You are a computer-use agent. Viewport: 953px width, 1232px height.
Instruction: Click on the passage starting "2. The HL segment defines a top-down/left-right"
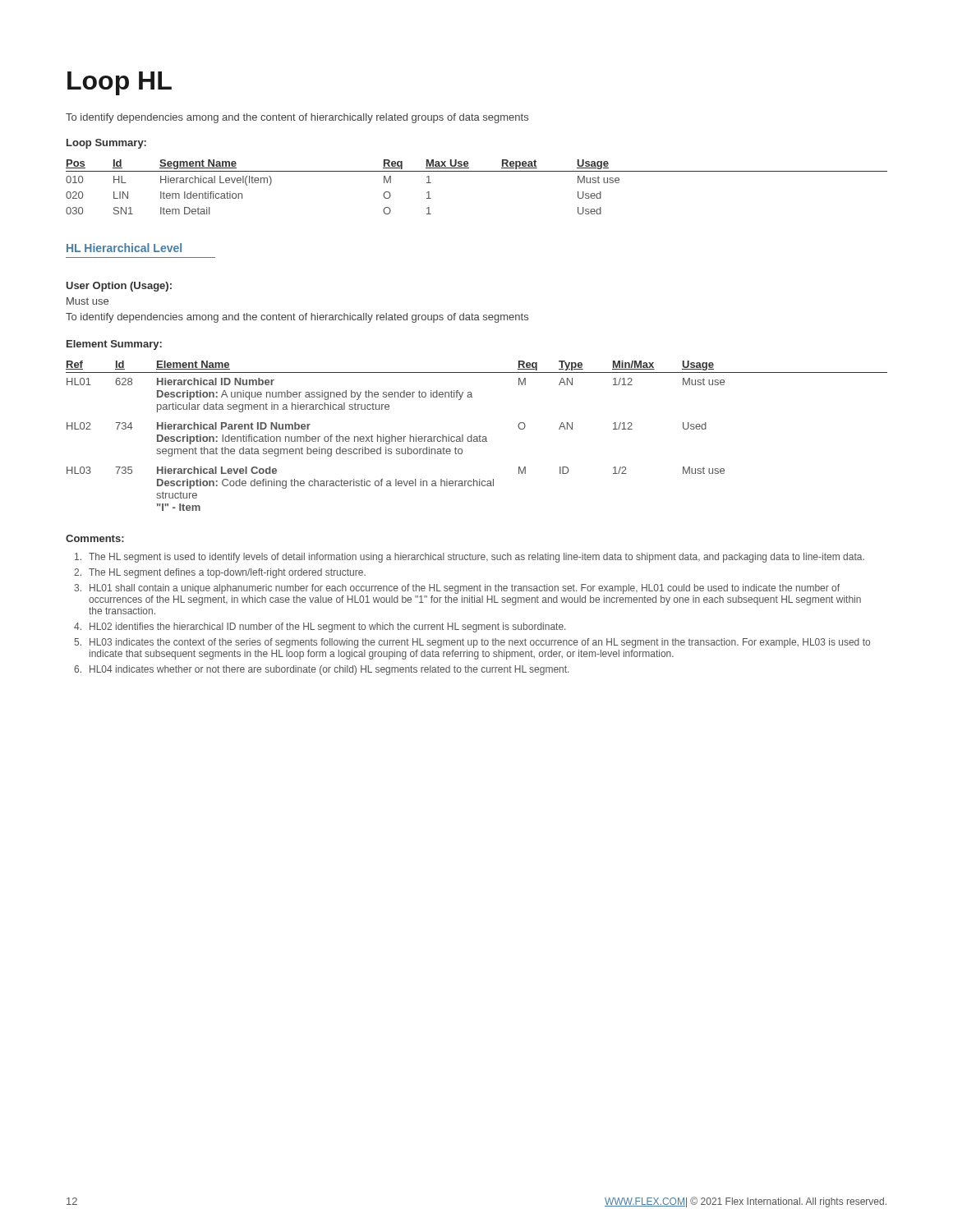coord(220,573)
